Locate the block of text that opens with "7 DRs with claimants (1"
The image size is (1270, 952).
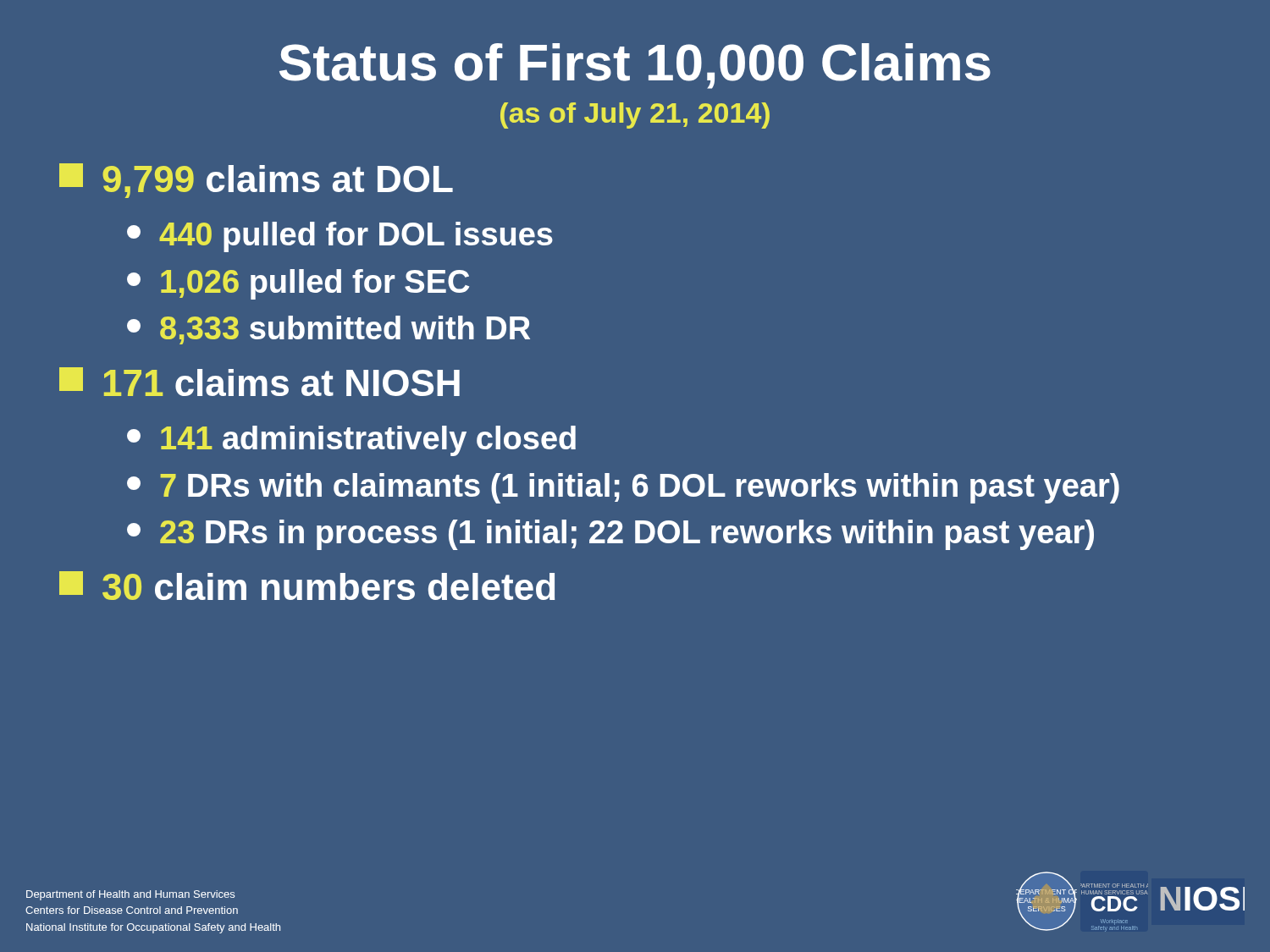pos(624,486)
